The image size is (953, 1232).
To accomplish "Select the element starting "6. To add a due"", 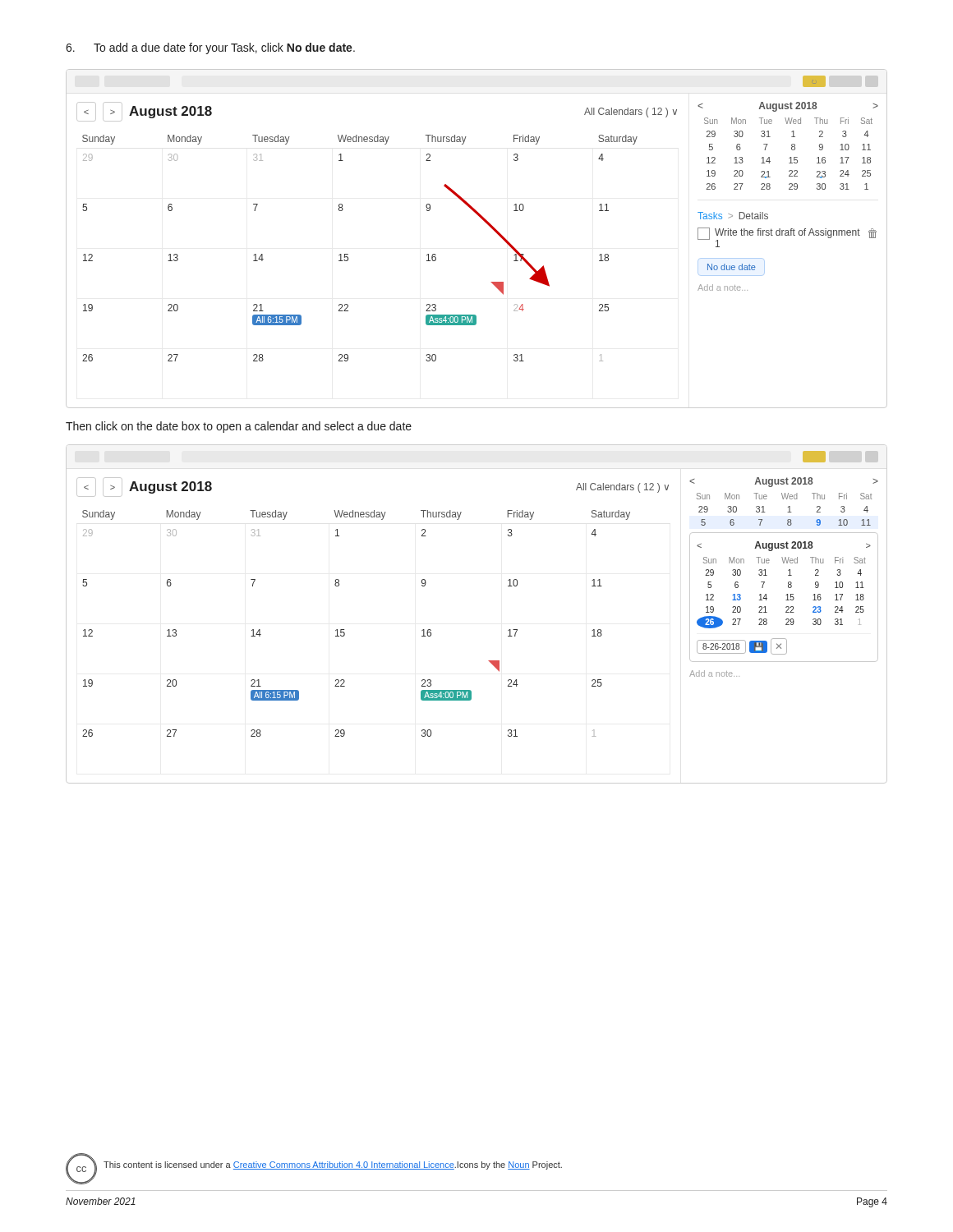I will point(211,48).
